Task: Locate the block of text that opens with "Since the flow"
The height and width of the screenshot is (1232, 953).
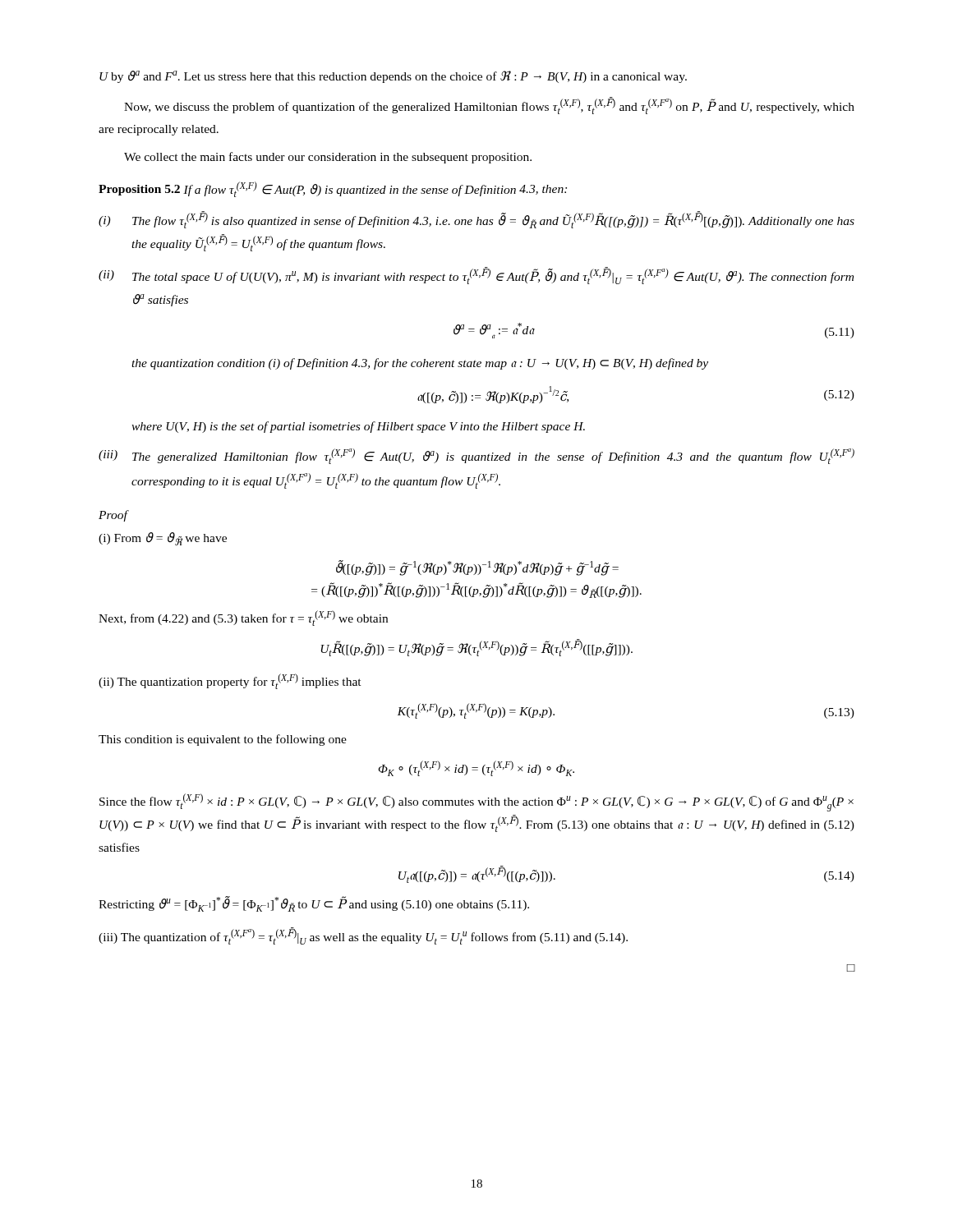Action: tap(476, 823)
